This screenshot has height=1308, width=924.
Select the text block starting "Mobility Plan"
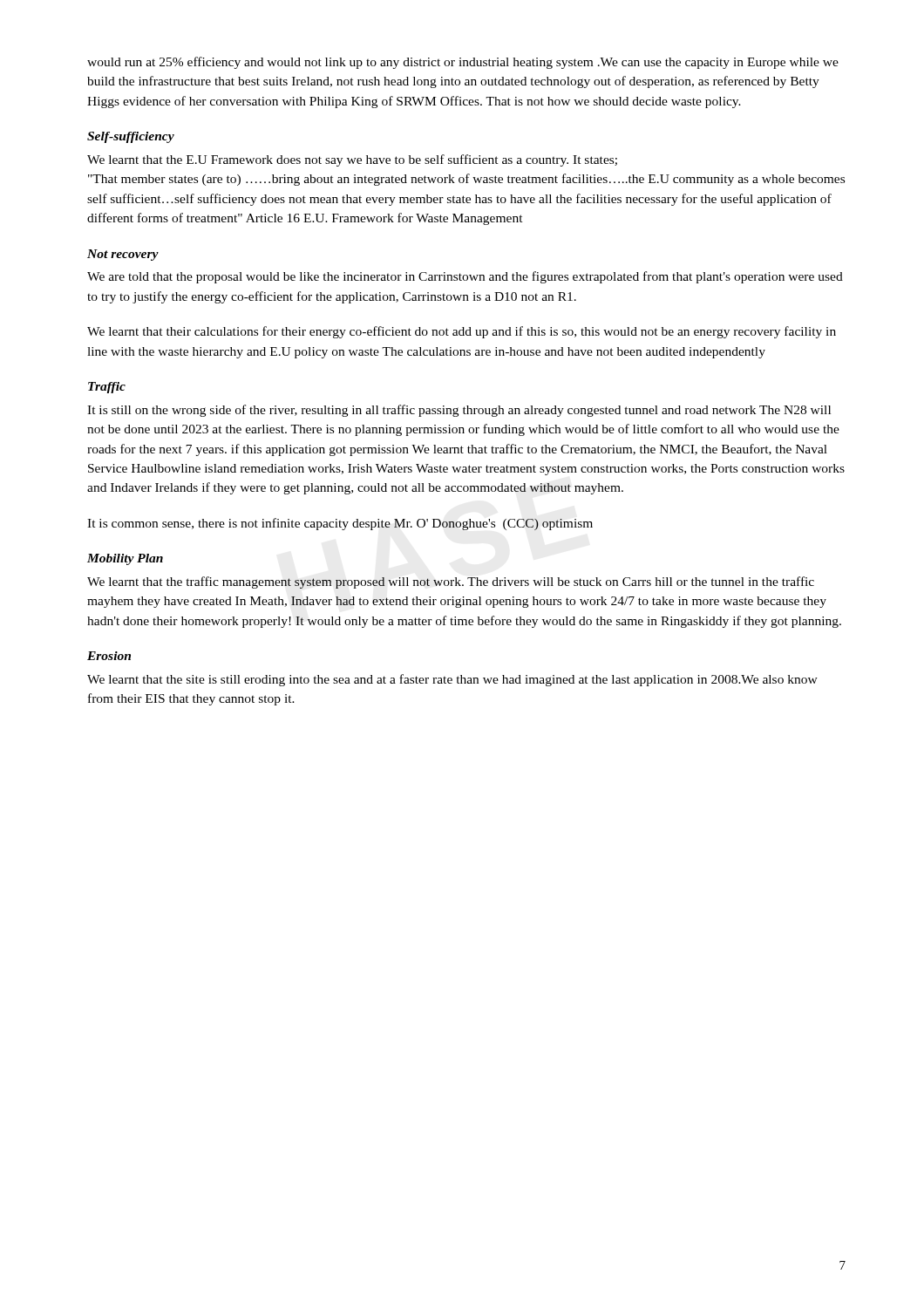125,558
